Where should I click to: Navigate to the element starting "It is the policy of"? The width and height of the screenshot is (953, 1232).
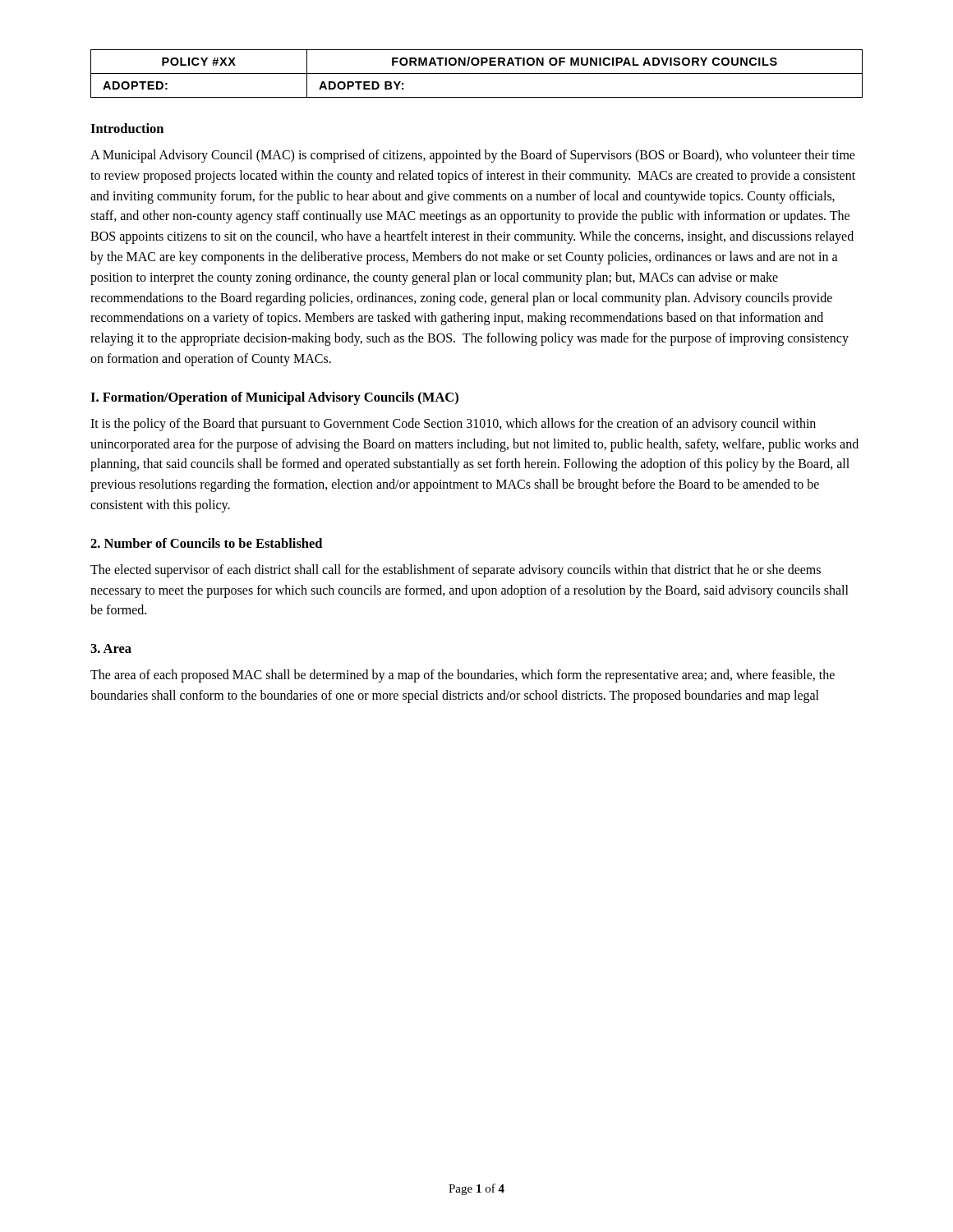tap(474, 464)
